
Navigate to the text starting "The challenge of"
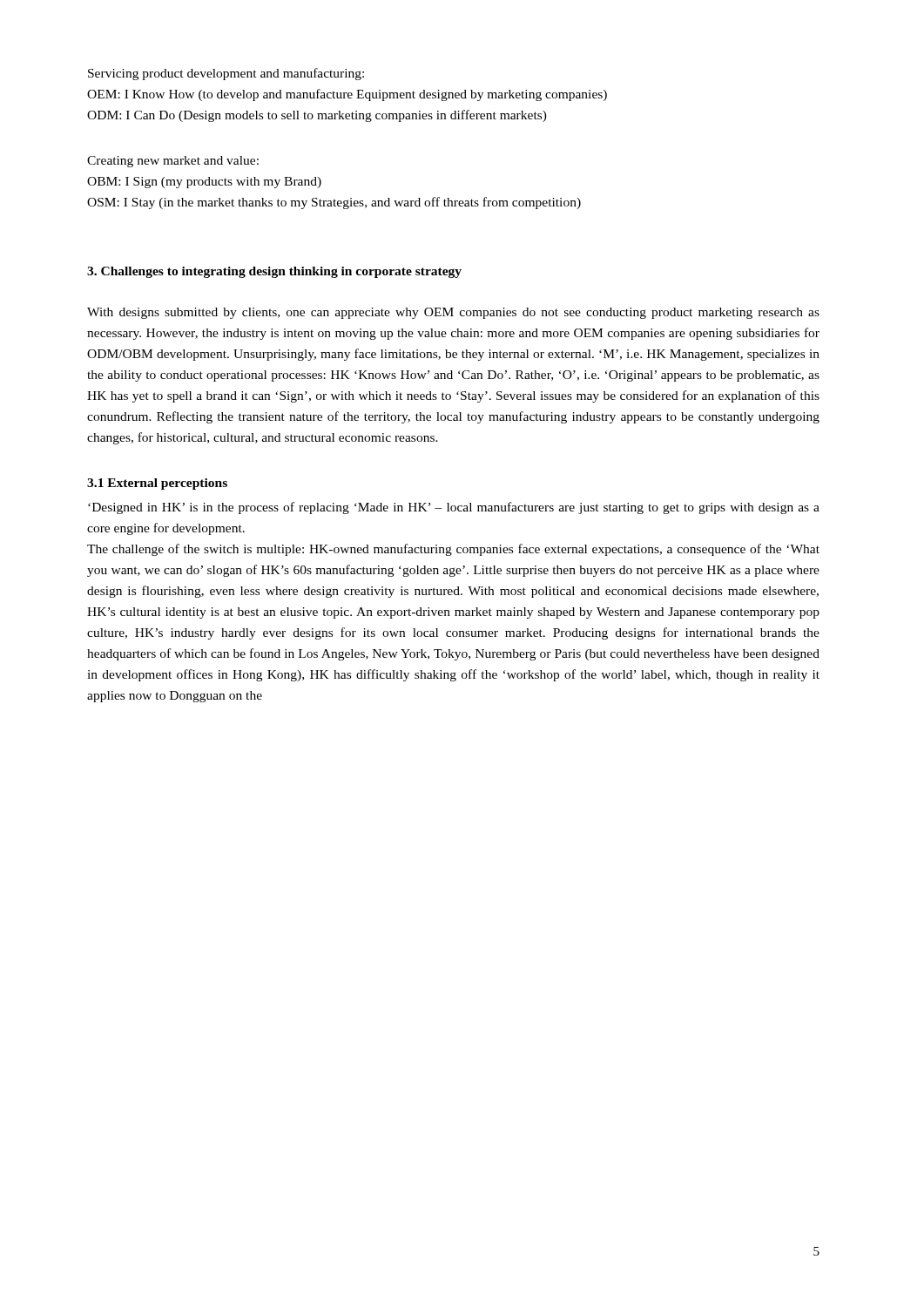[x=453, y=622]
